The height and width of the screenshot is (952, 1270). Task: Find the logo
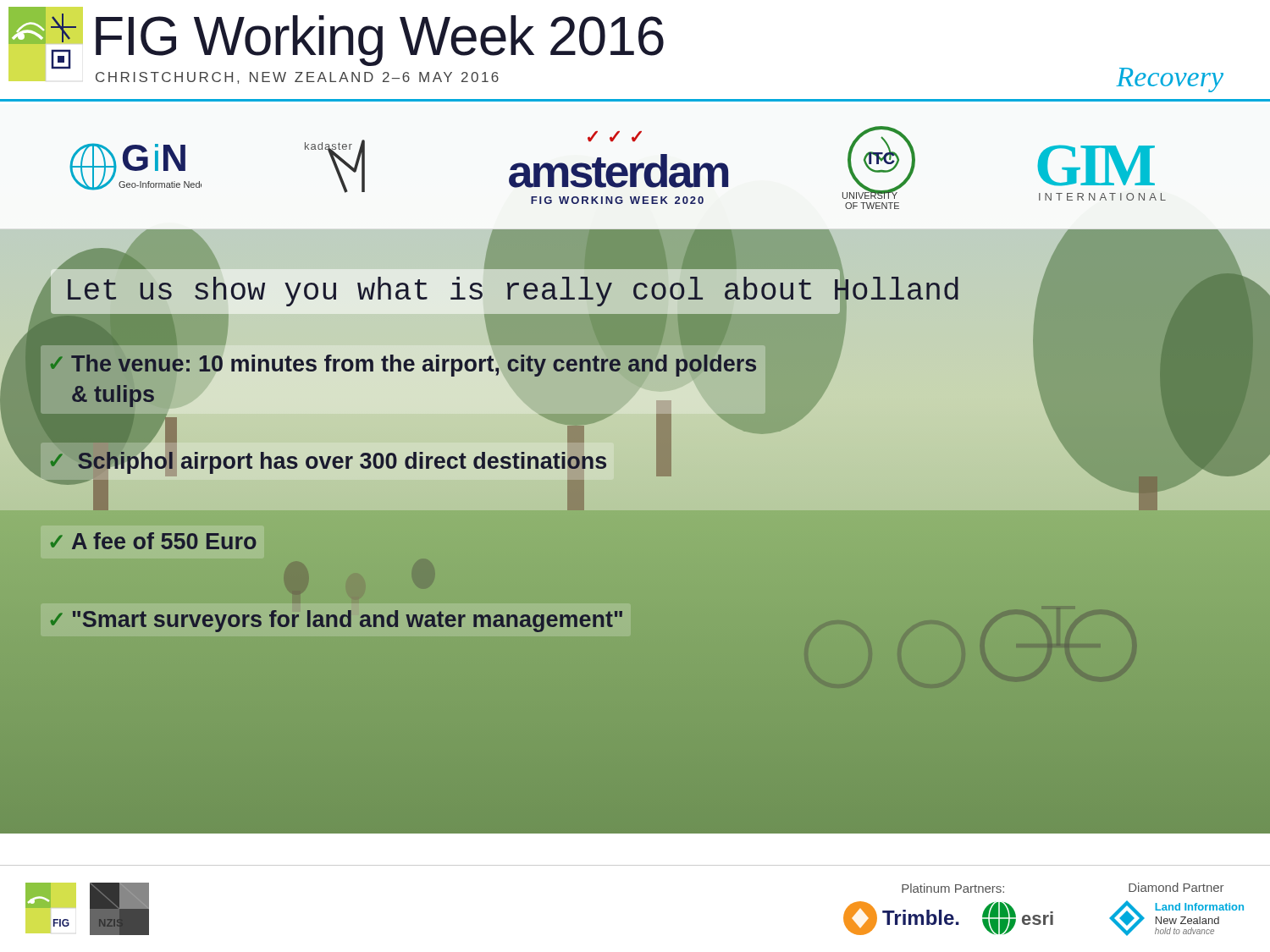(x=635, y=167)
